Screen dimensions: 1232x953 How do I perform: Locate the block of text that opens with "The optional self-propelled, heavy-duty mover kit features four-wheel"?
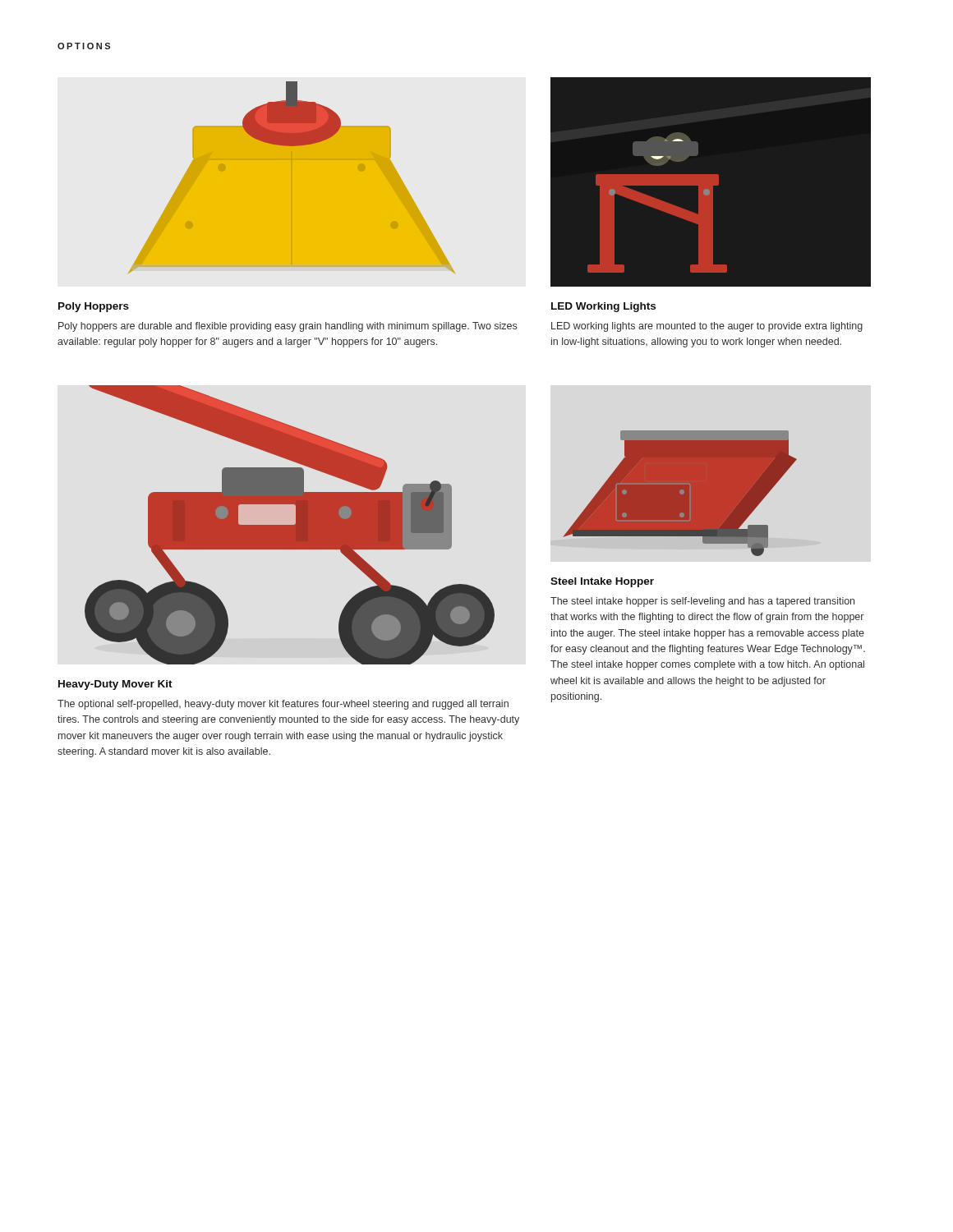coord(288,728)
